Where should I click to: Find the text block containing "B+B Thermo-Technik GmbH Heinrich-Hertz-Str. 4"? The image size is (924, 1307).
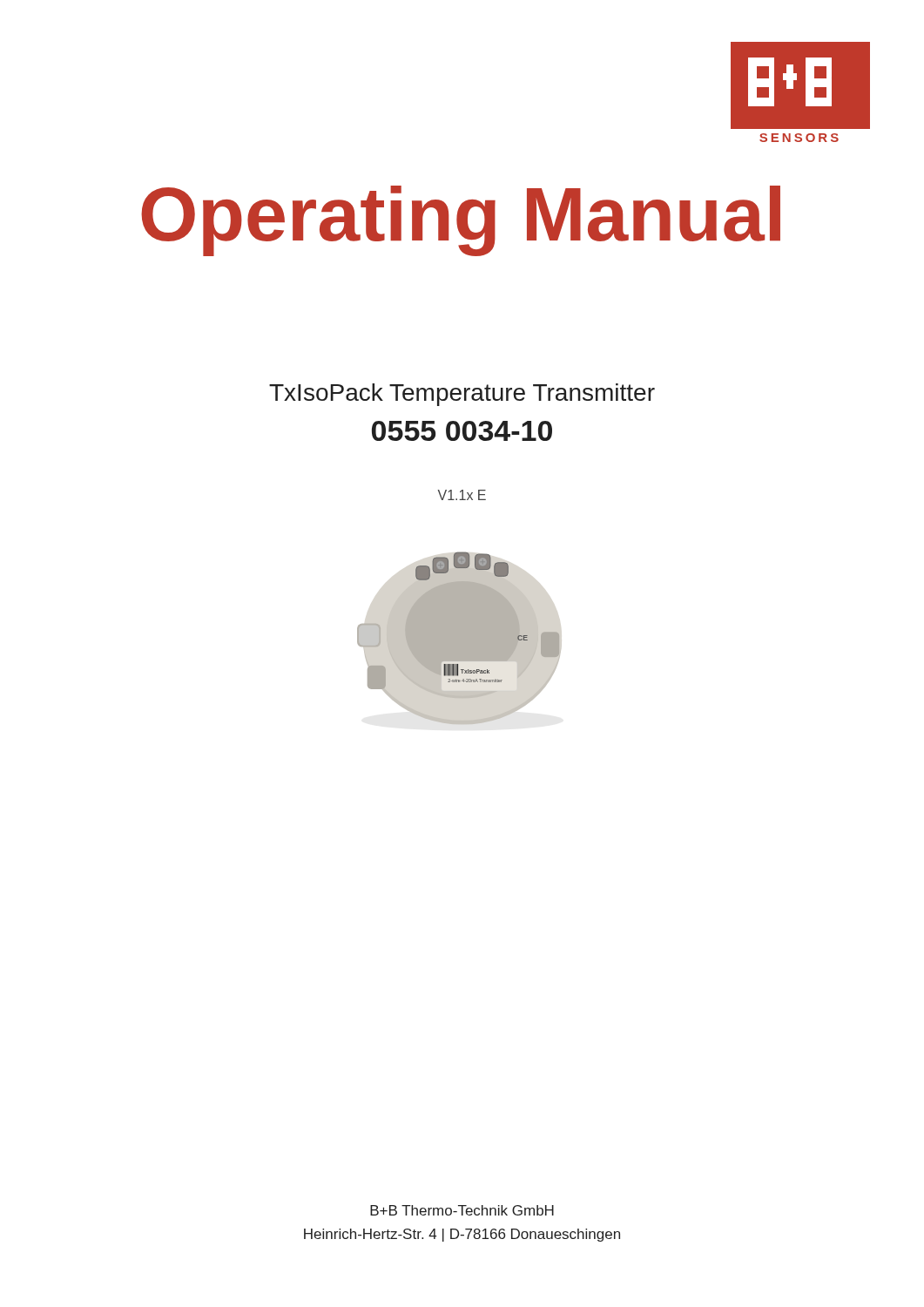pos(462,1222)
